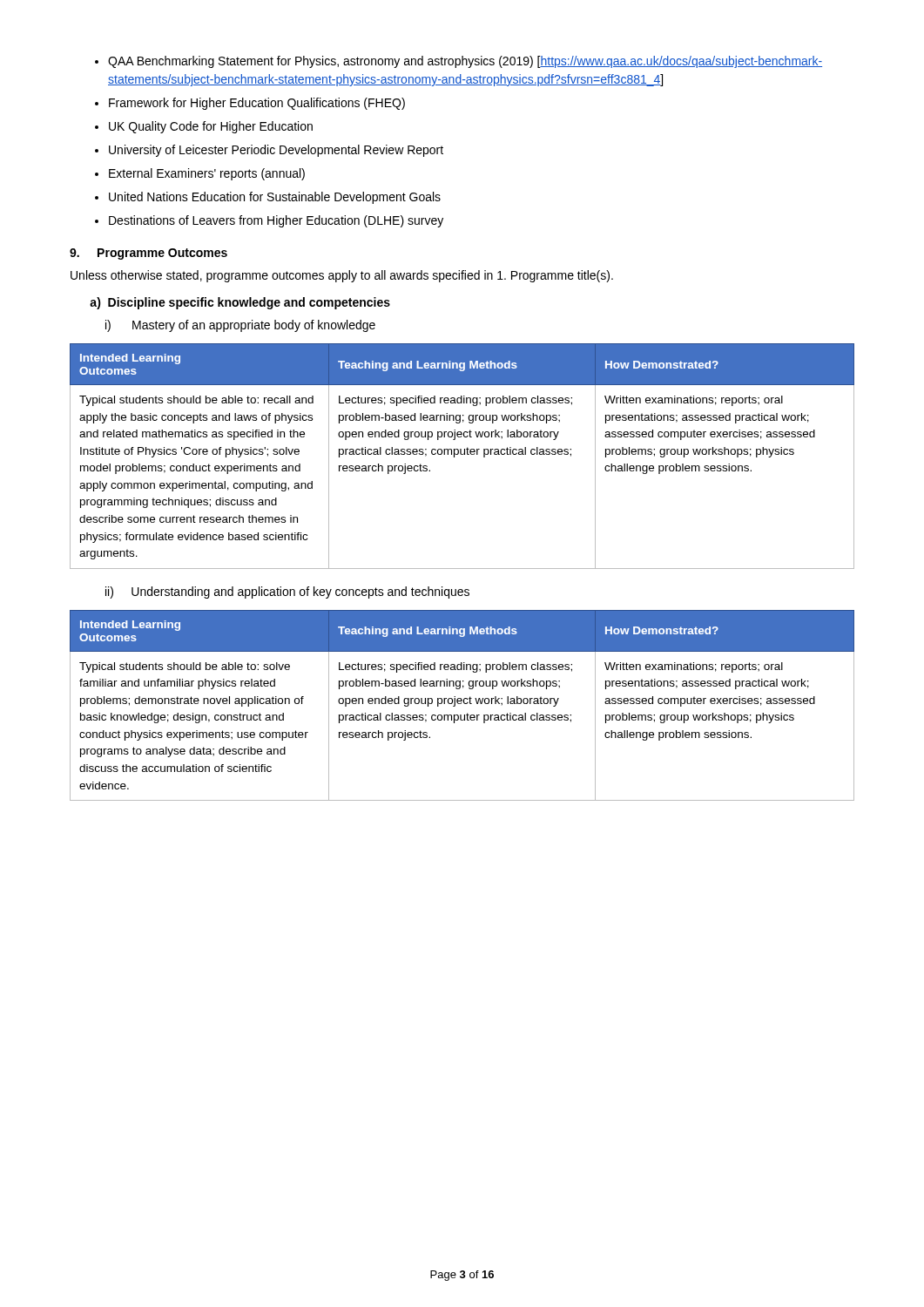Locate the text block starting "Framework for Higher Education Qualifications (FHEQ)"
924x1307 pixels.
point(257,103)
